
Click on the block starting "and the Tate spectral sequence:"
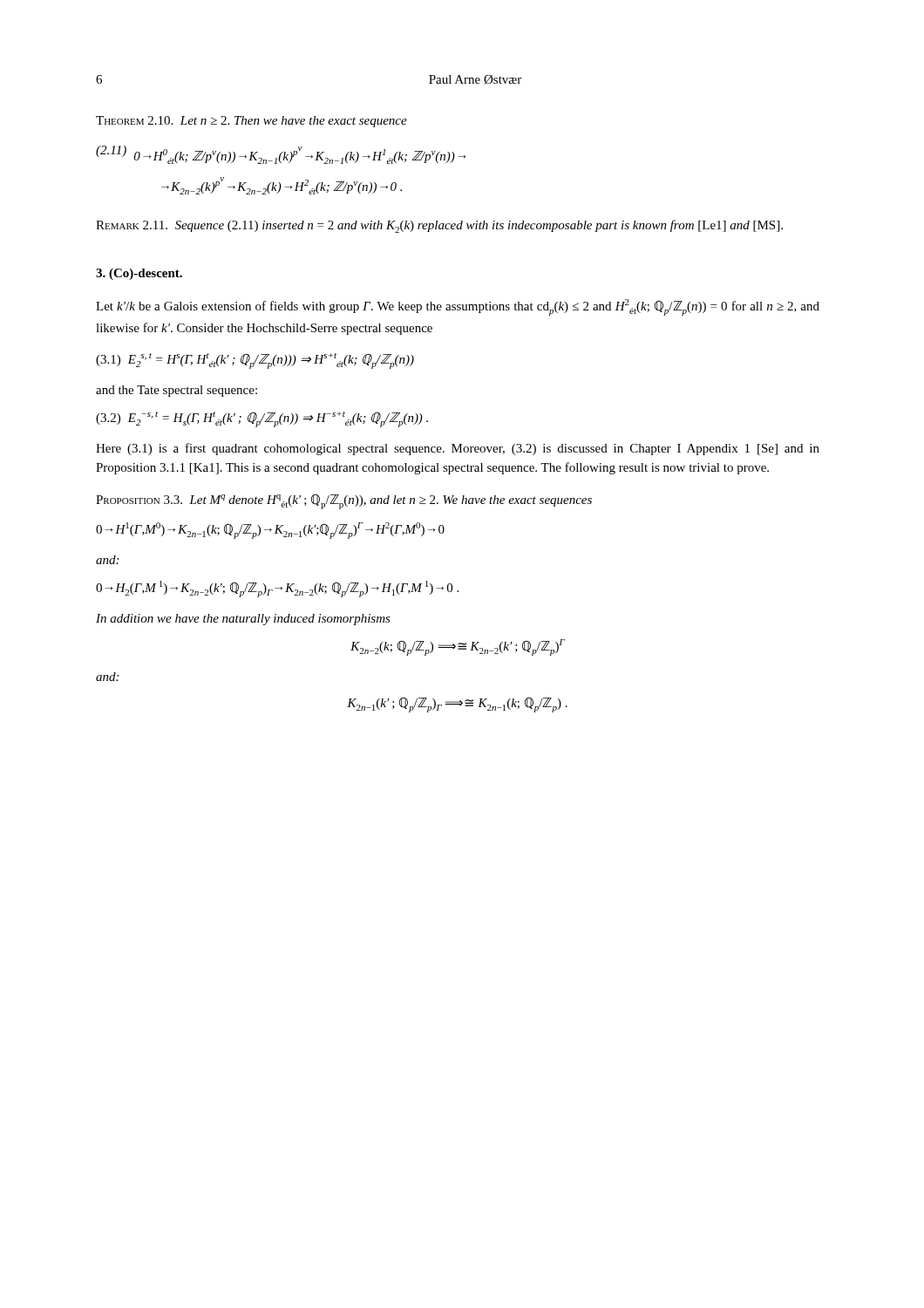point(177,390)
